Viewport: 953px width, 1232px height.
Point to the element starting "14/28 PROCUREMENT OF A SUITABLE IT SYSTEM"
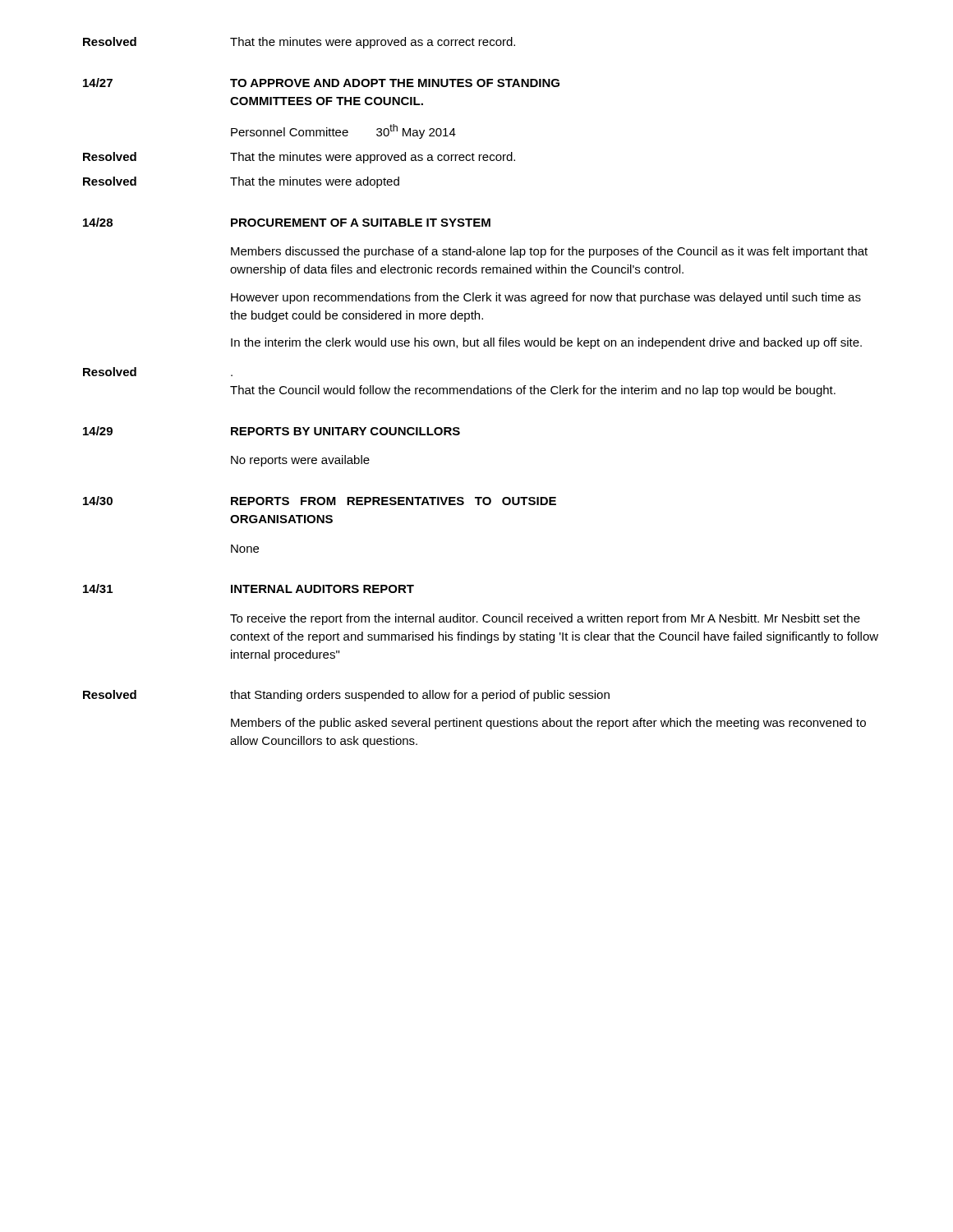(481, 222)
